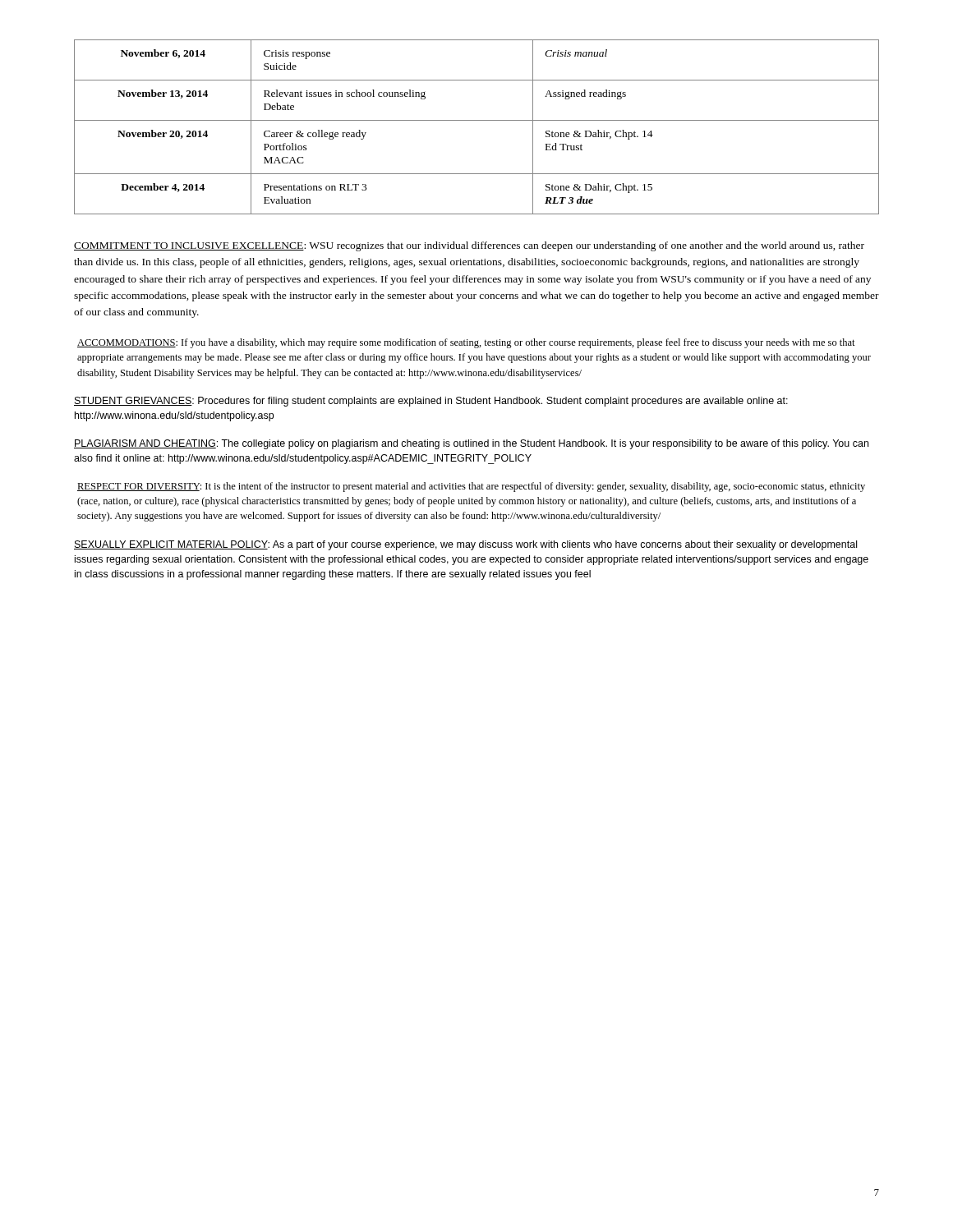953x1232 pixels.
Task: Click on the block starting "RESPECT FOR DIVERSITY: It is"
Action: click(471, 501)
